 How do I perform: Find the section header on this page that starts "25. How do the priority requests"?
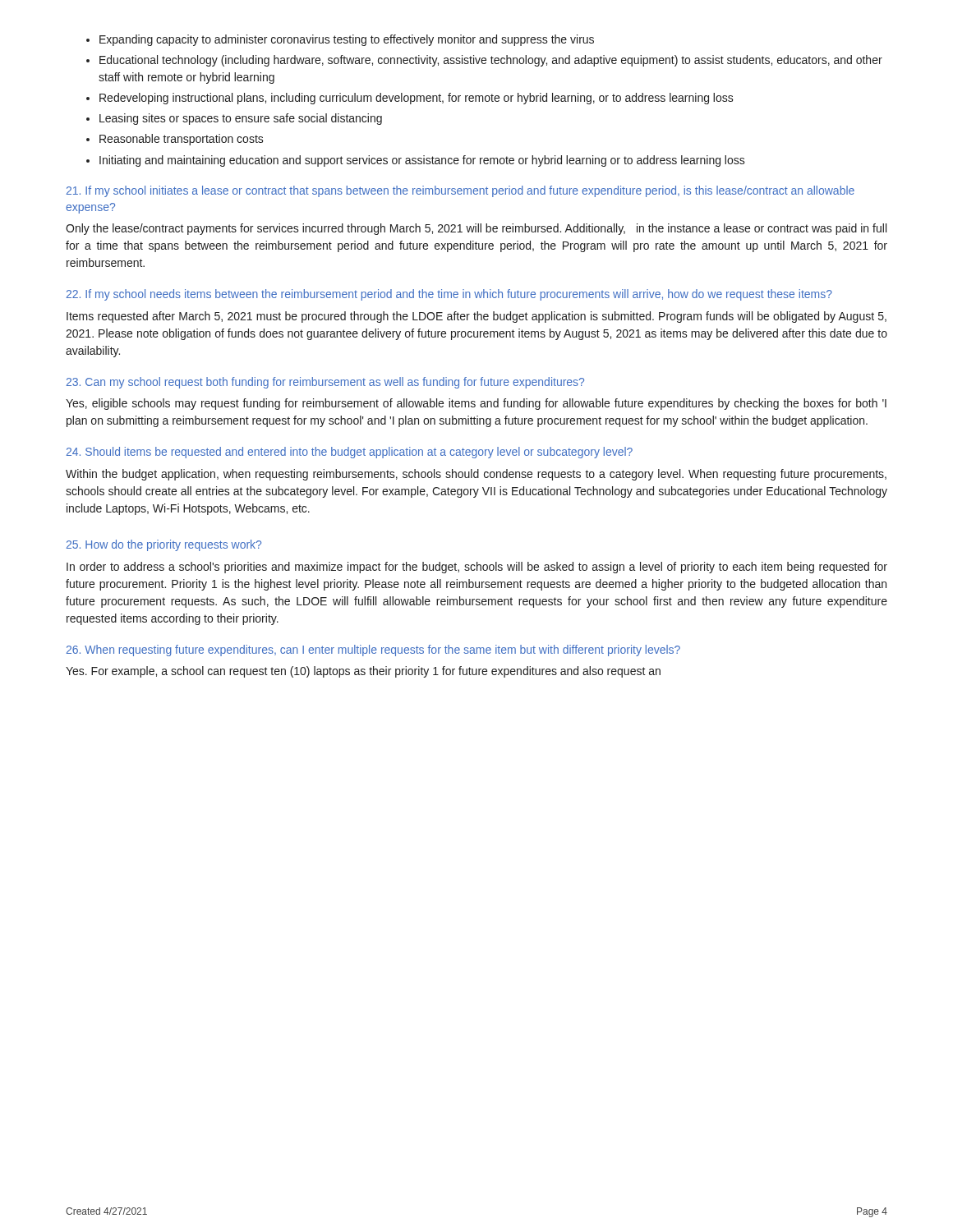pyautogui.click(x=164, y=545)
